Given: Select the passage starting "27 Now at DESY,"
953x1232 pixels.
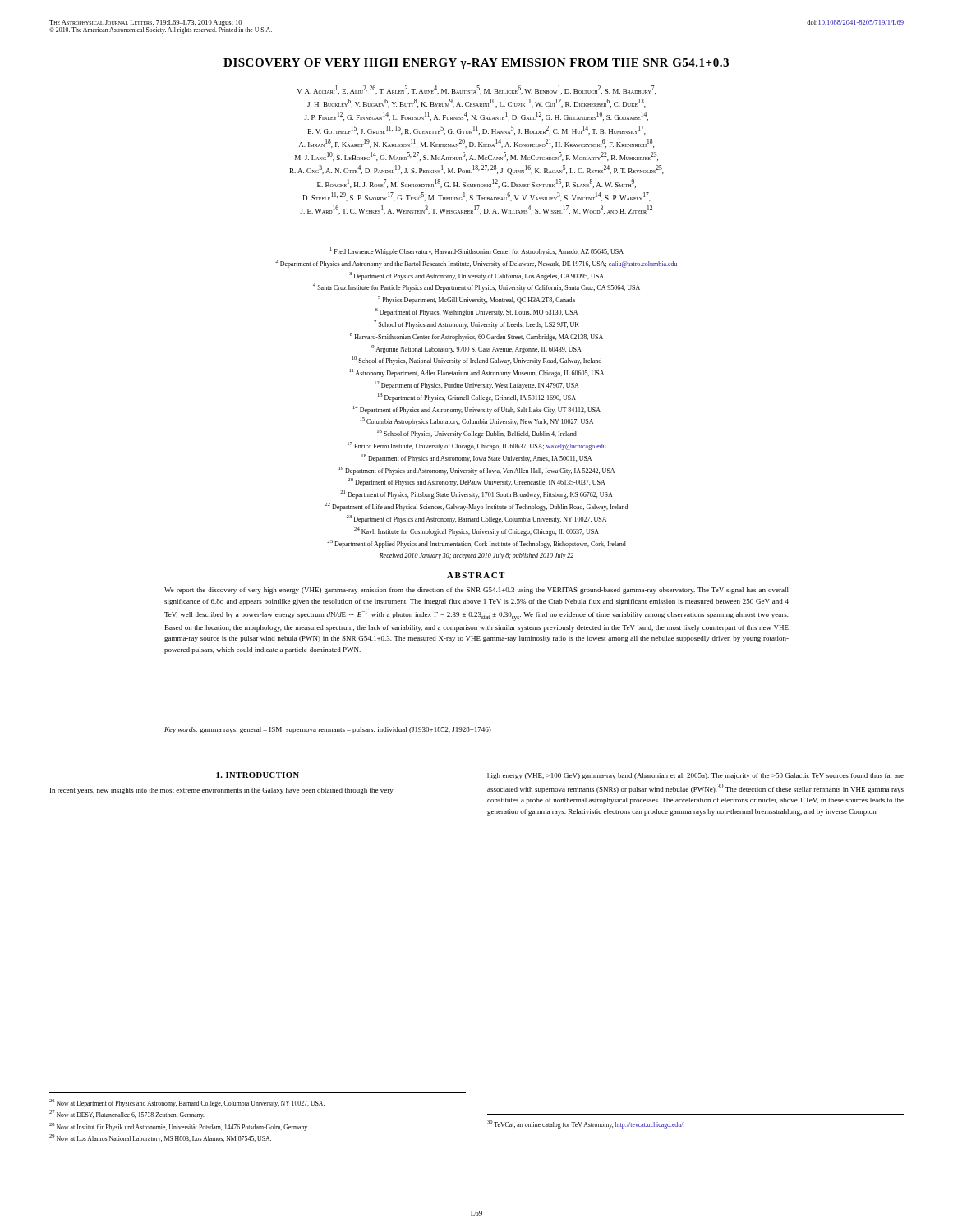Looking at the screenshot, I should click(x=127, y=1114).
